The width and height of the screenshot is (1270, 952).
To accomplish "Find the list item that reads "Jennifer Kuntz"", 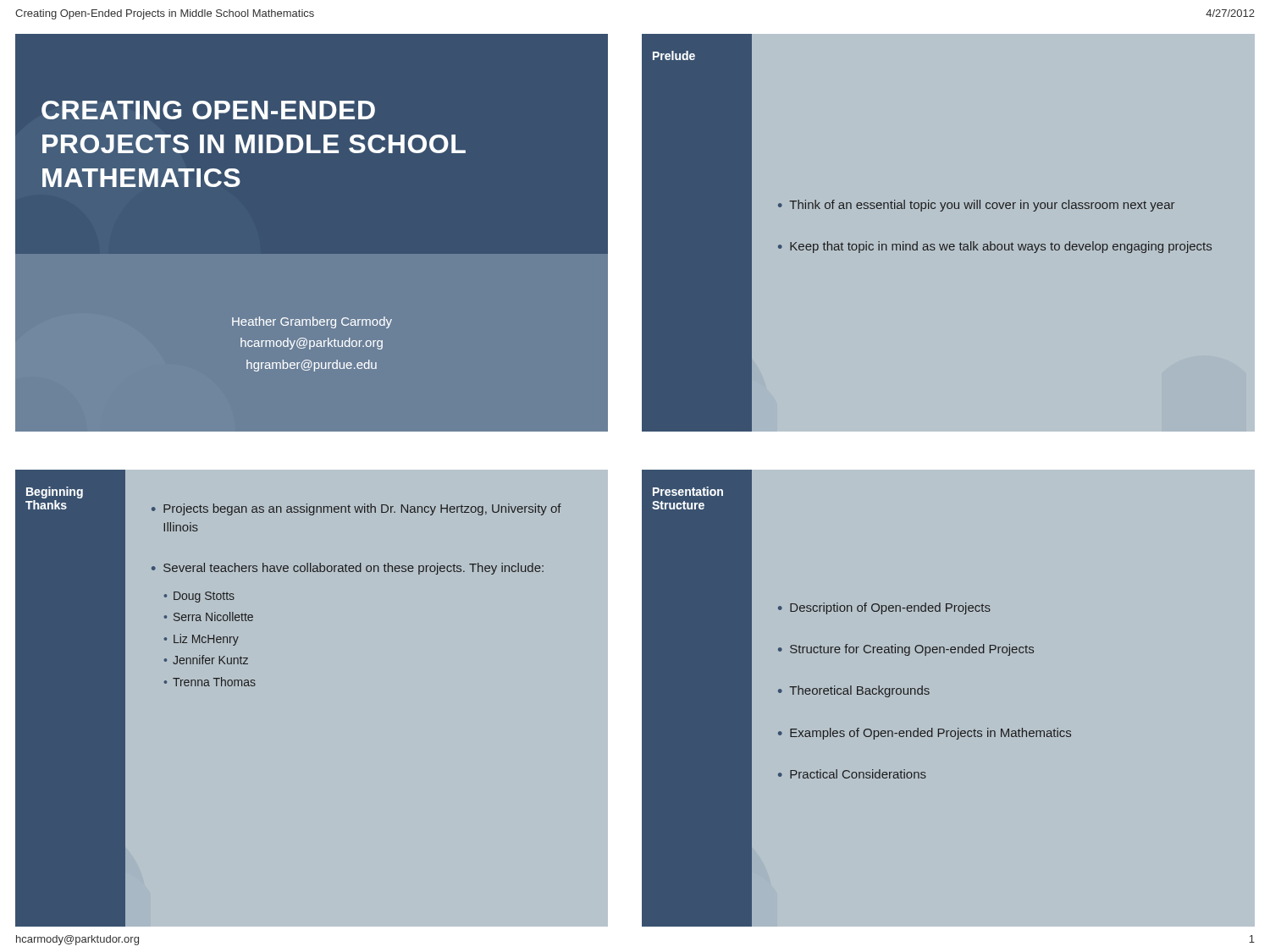I will (211, 660).
